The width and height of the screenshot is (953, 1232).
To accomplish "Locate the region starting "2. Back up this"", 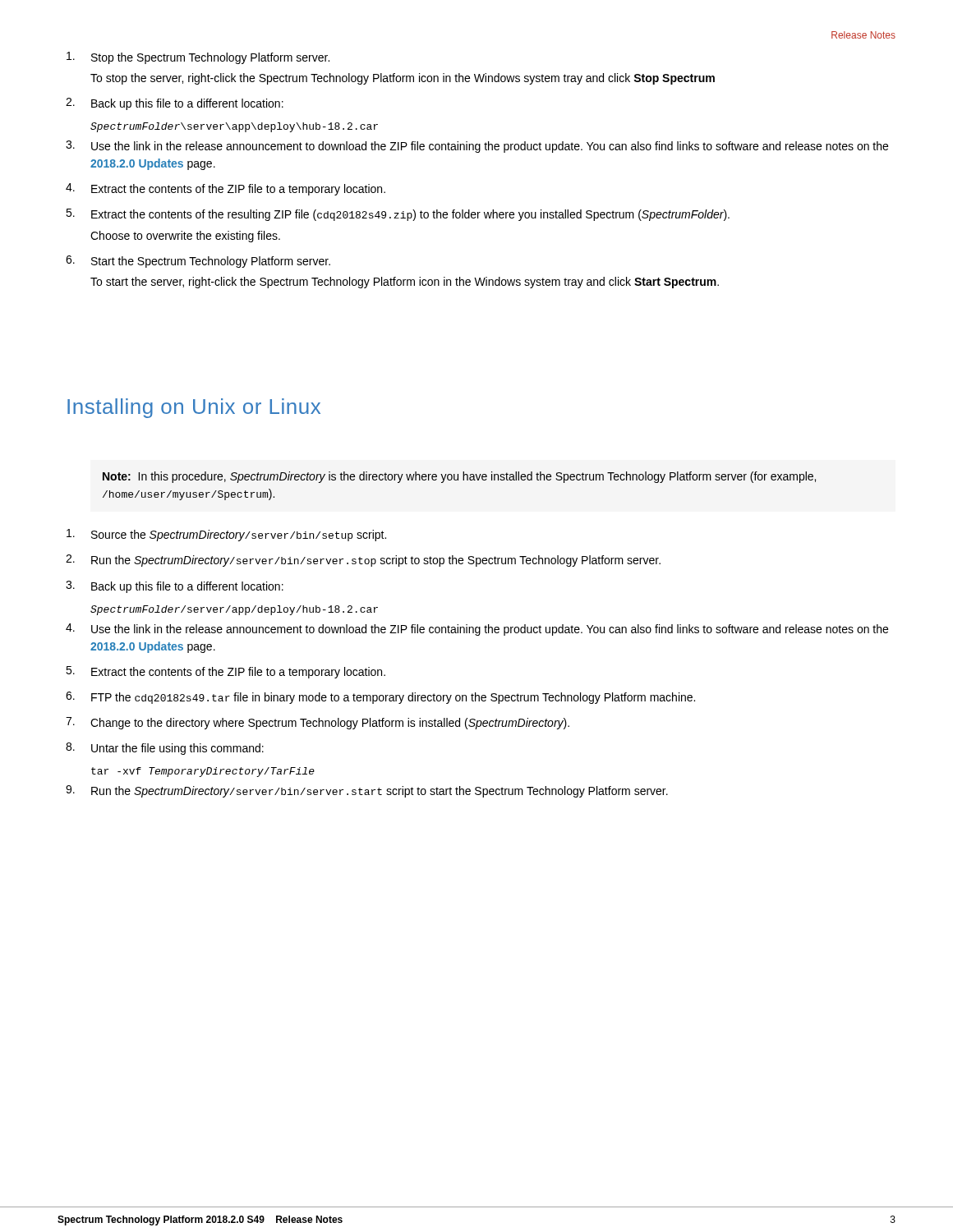I will 175,104.
